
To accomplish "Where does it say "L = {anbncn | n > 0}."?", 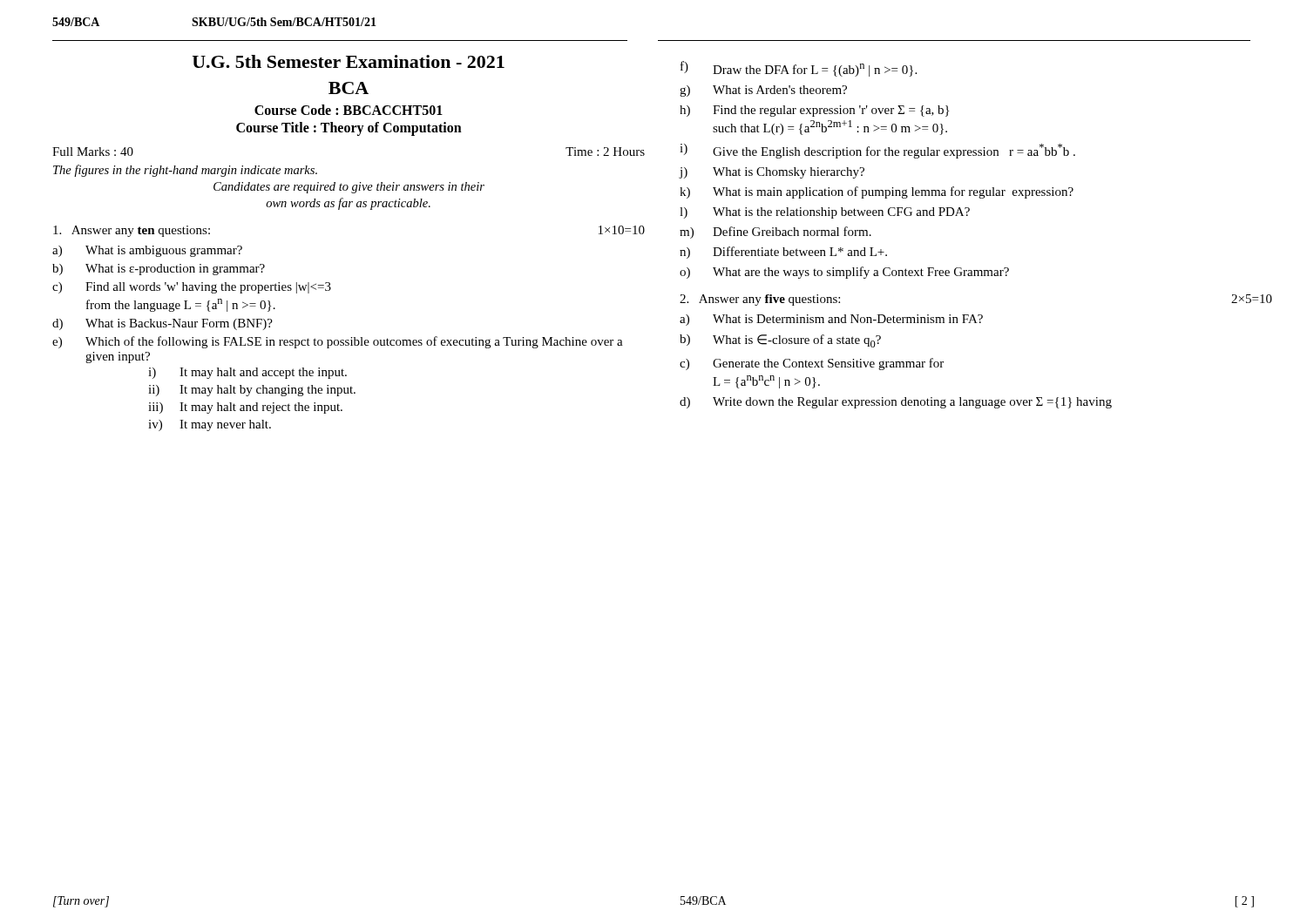I will point(766,382).
